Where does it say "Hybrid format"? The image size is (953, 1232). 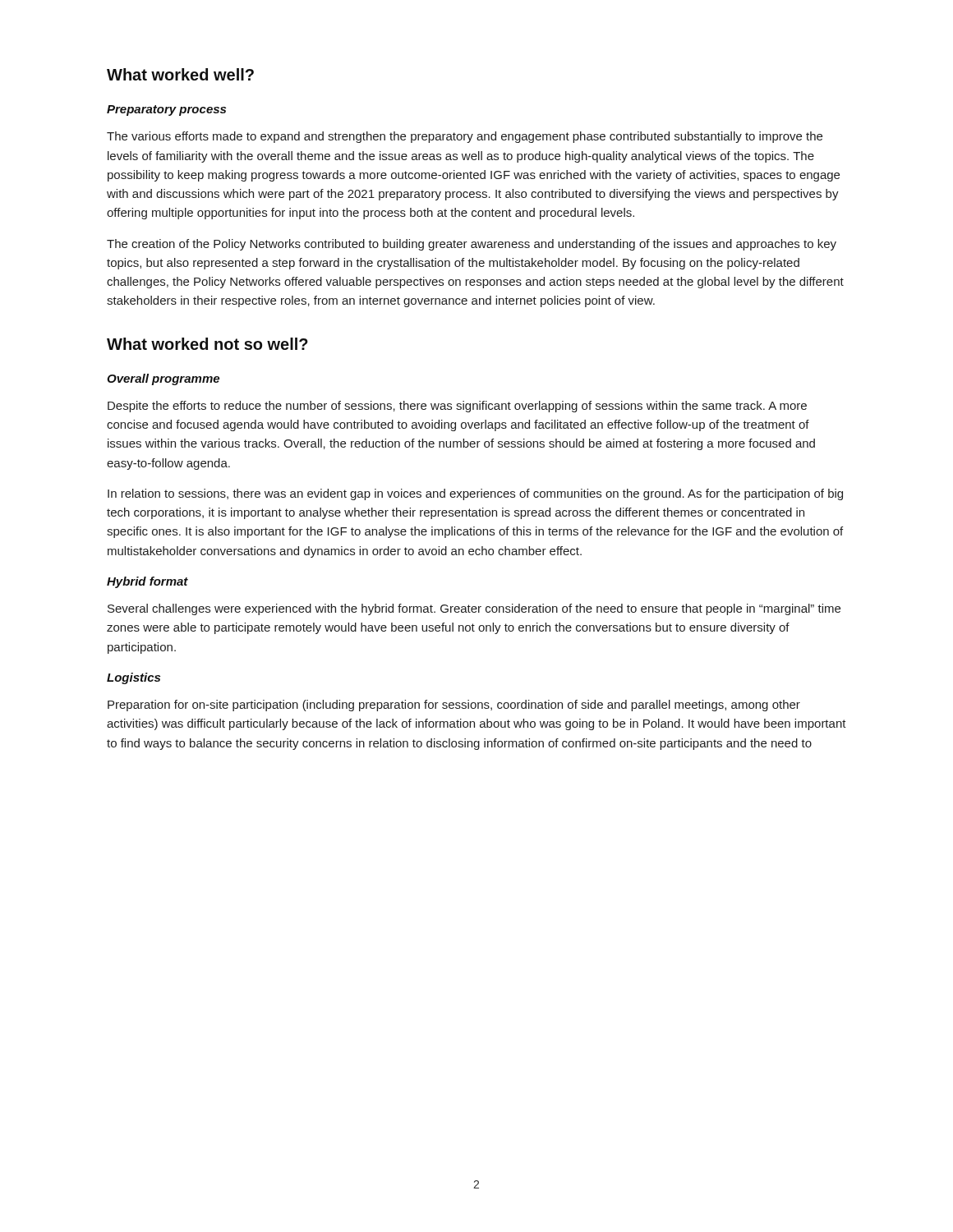(147, 582)
